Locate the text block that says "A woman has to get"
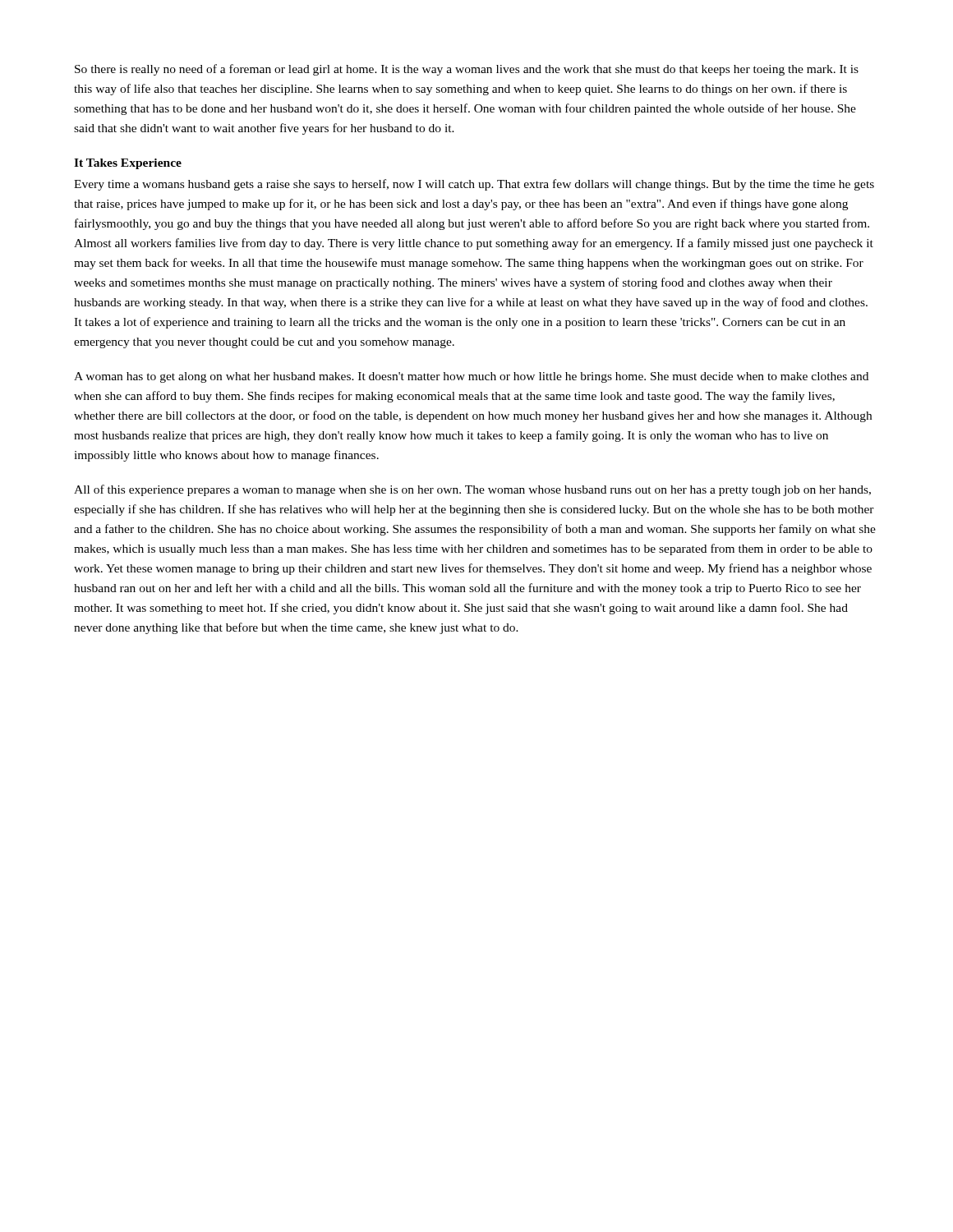This screenshot has width=953, height=1232. coord(476,416)
